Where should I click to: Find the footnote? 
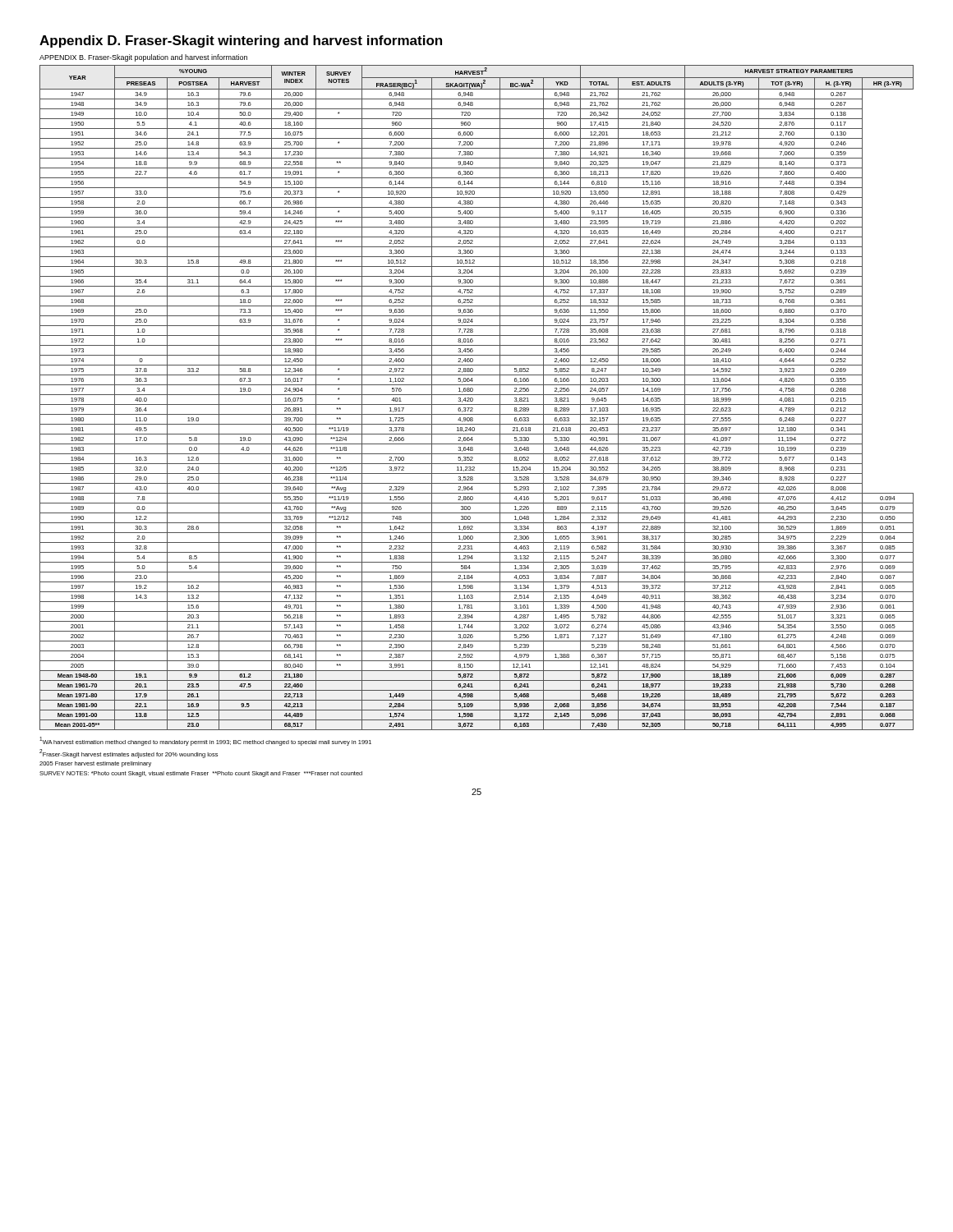point(206,756)
